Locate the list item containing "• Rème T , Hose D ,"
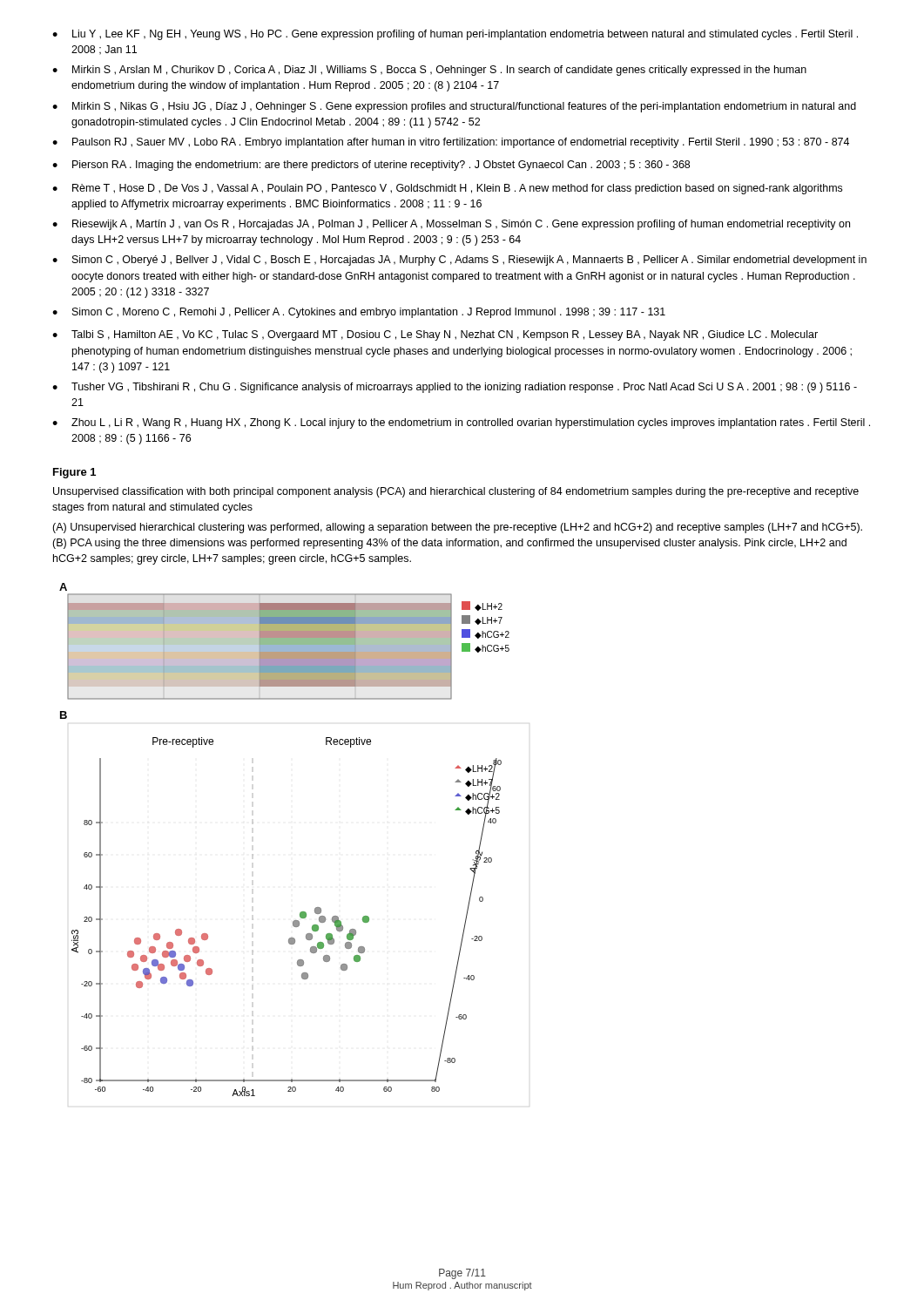Viewport: 924px width, 1307px height. pyautogui.click(x=462, y=196)
